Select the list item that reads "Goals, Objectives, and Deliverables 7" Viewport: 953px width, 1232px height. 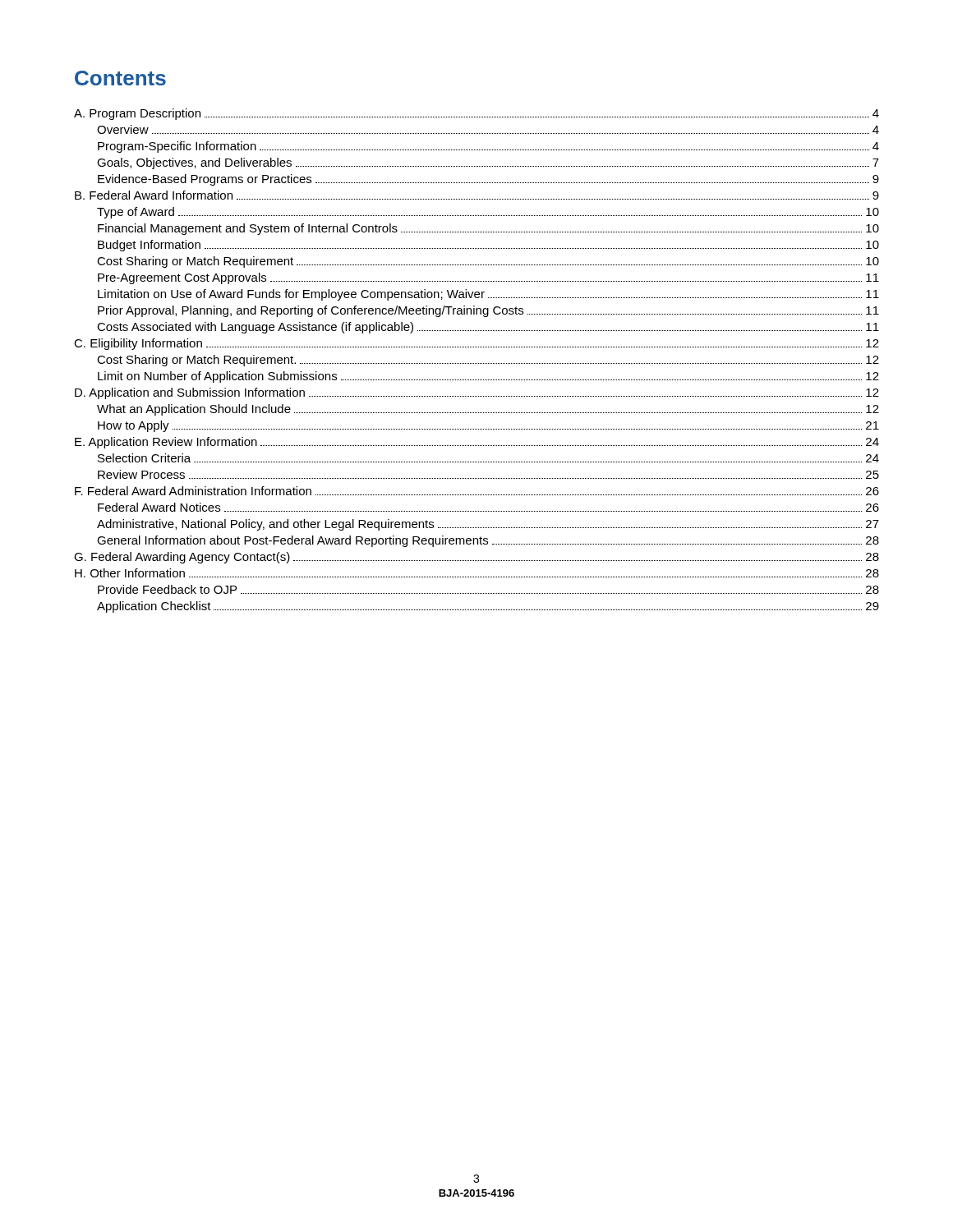coord(488,162)
